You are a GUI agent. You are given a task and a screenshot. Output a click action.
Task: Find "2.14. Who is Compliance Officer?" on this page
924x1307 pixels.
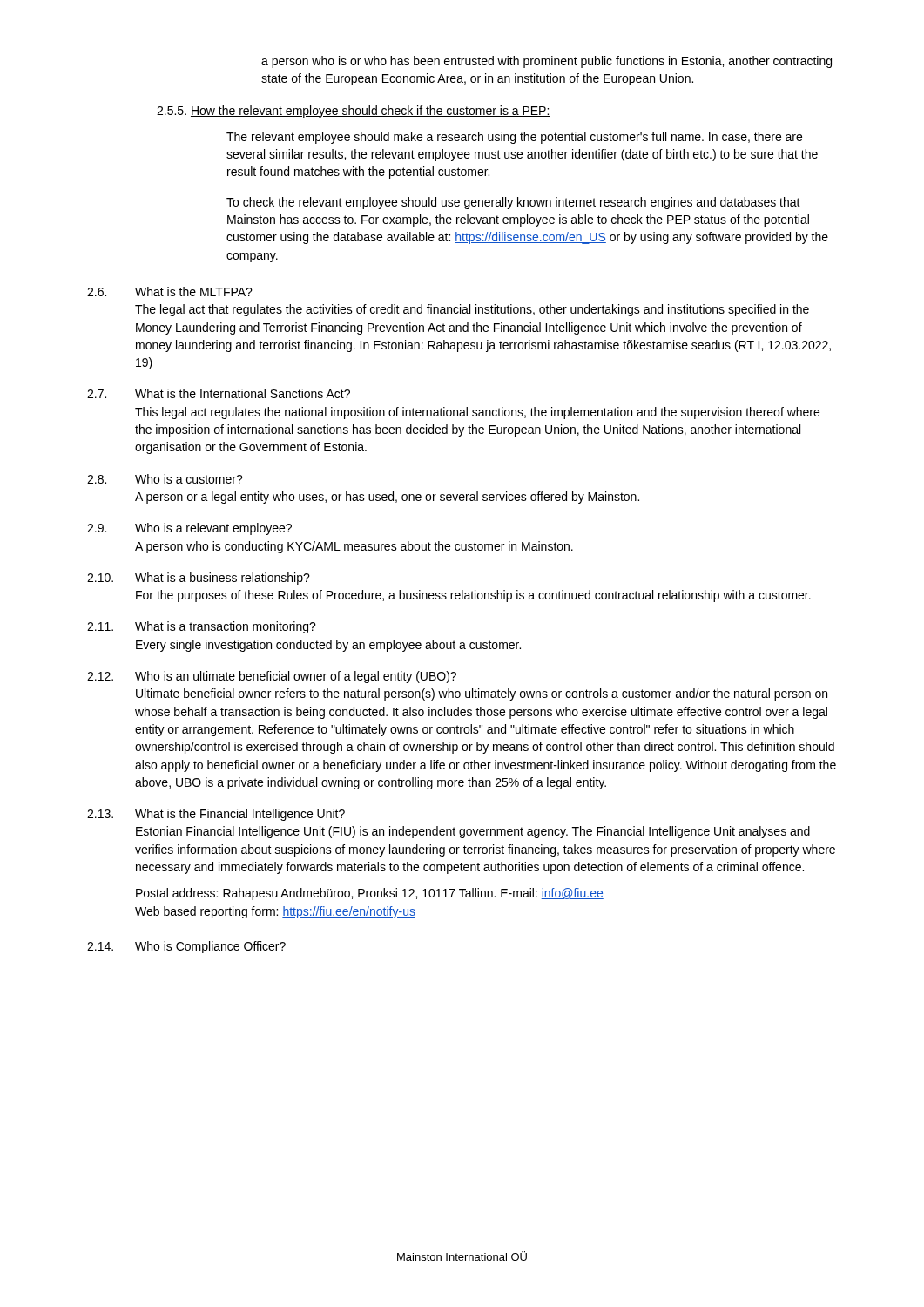[186, 947]
